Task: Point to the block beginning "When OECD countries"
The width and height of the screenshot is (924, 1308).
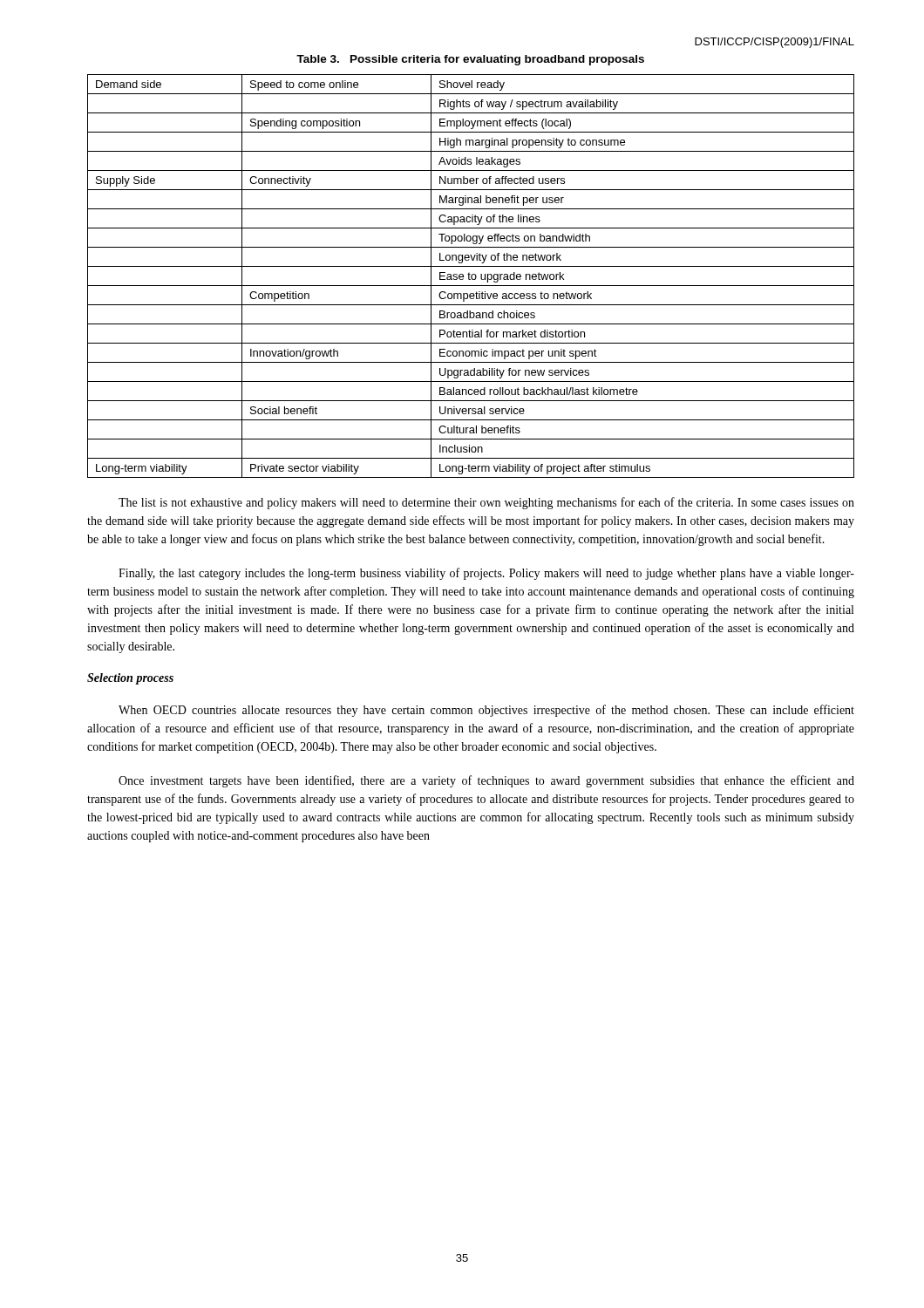Action: coord(471,729)
